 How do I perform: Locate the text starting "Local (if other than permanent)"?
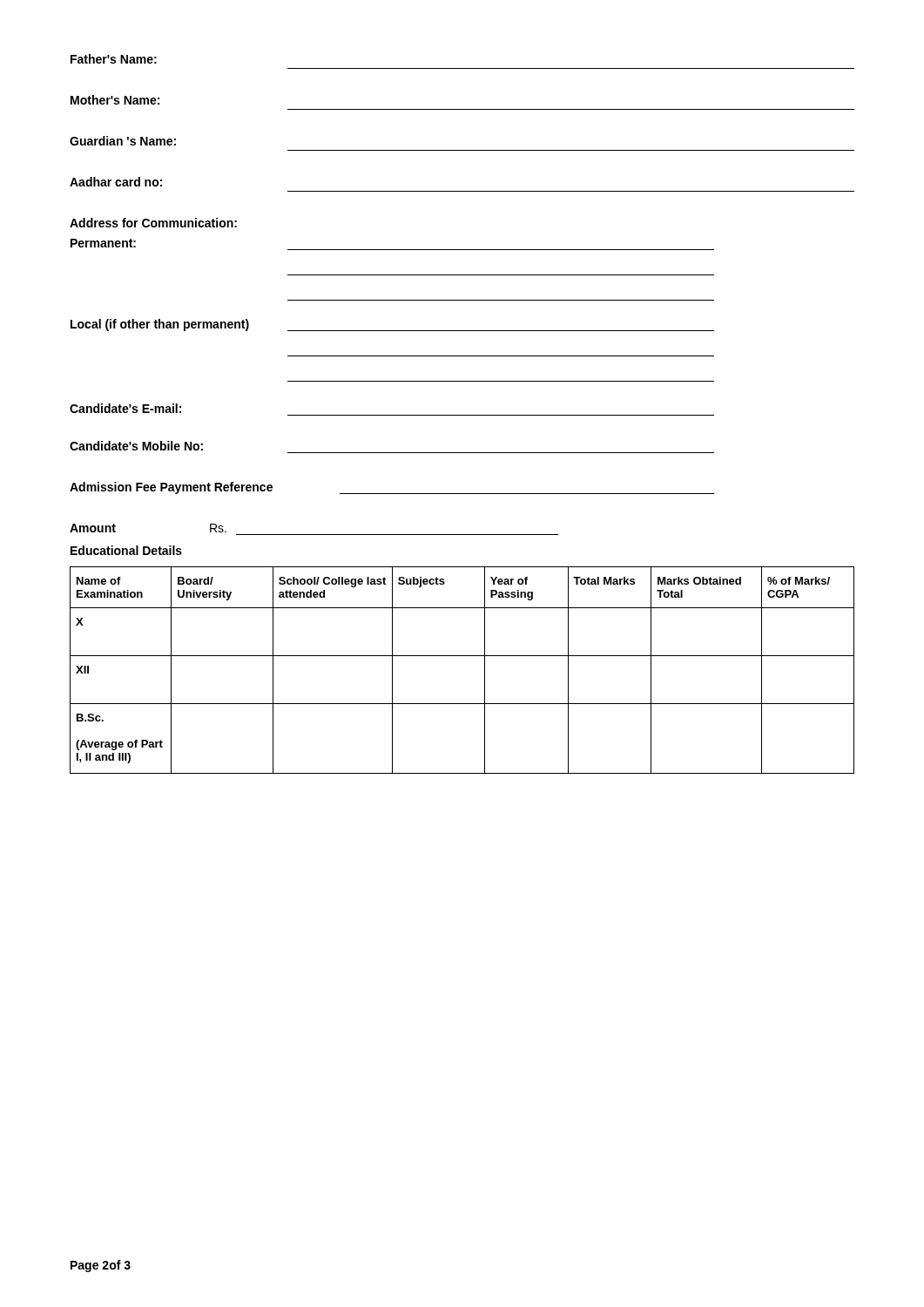(462, 348)
